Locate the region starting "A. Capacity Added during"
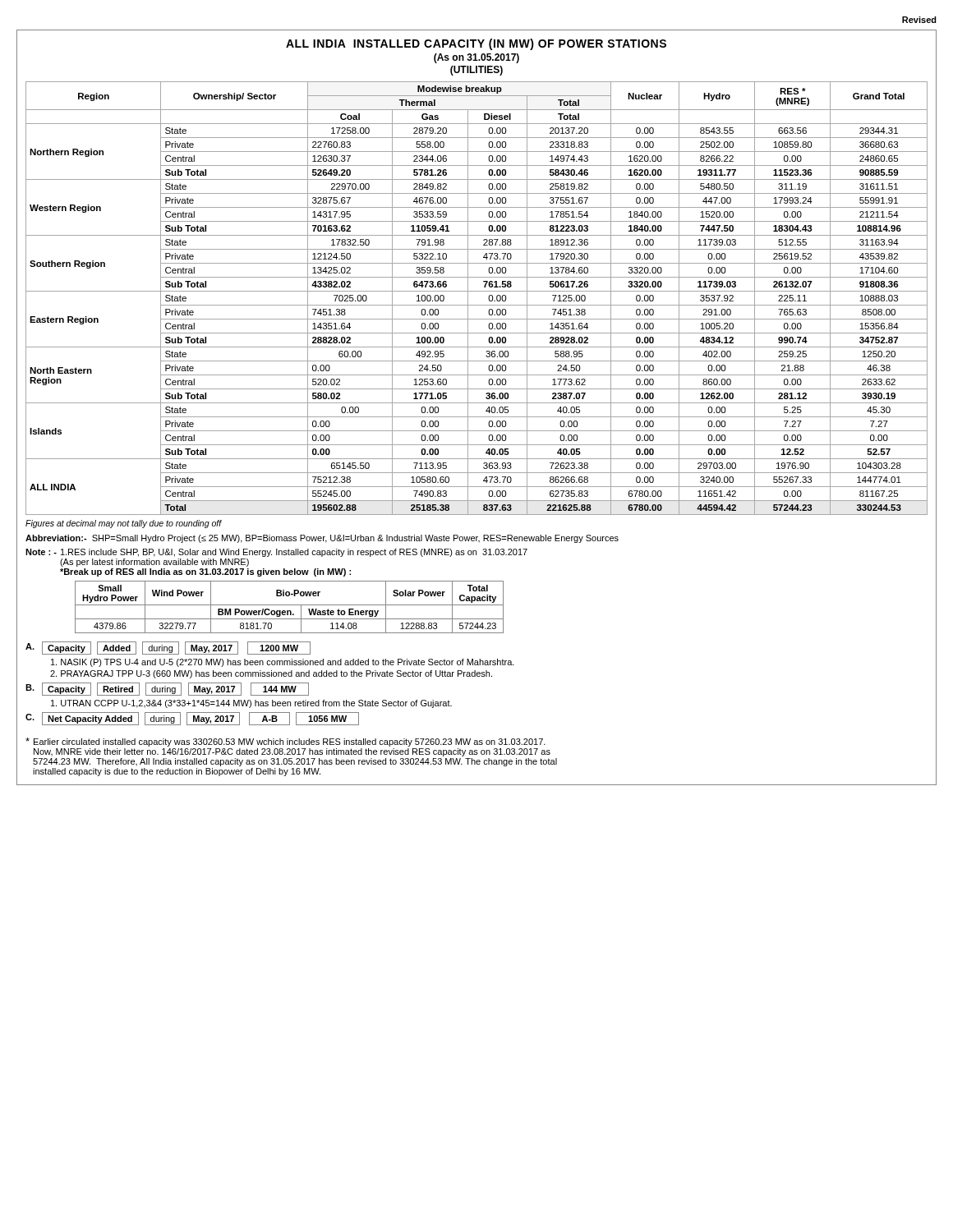 click(168, 648)
